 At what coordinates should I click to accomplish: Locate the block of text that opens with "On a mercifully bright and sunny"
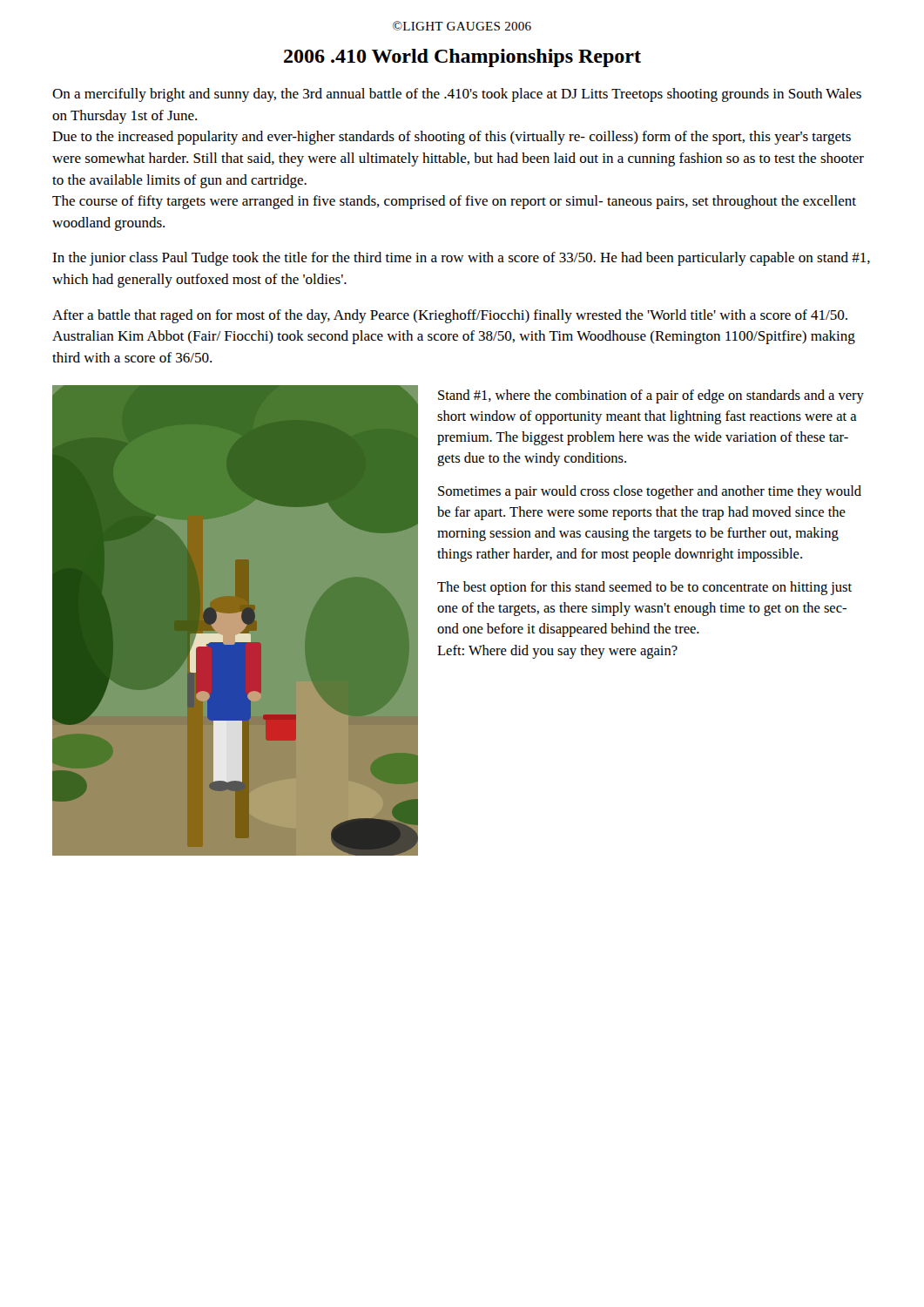(458, 158)
